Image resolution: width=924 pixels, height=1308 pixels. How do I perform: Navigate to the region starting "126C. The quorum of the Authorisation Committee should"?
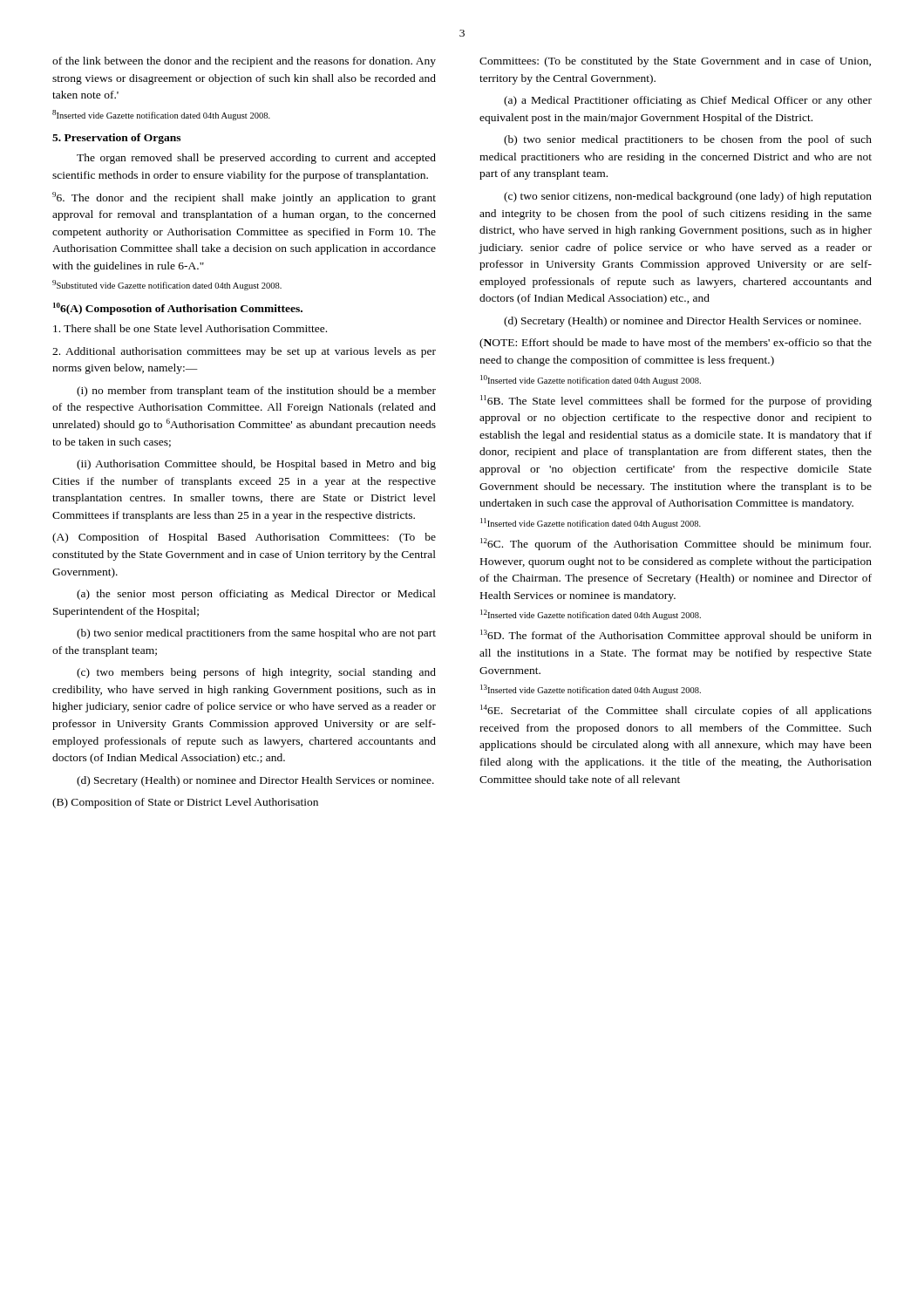676,570
